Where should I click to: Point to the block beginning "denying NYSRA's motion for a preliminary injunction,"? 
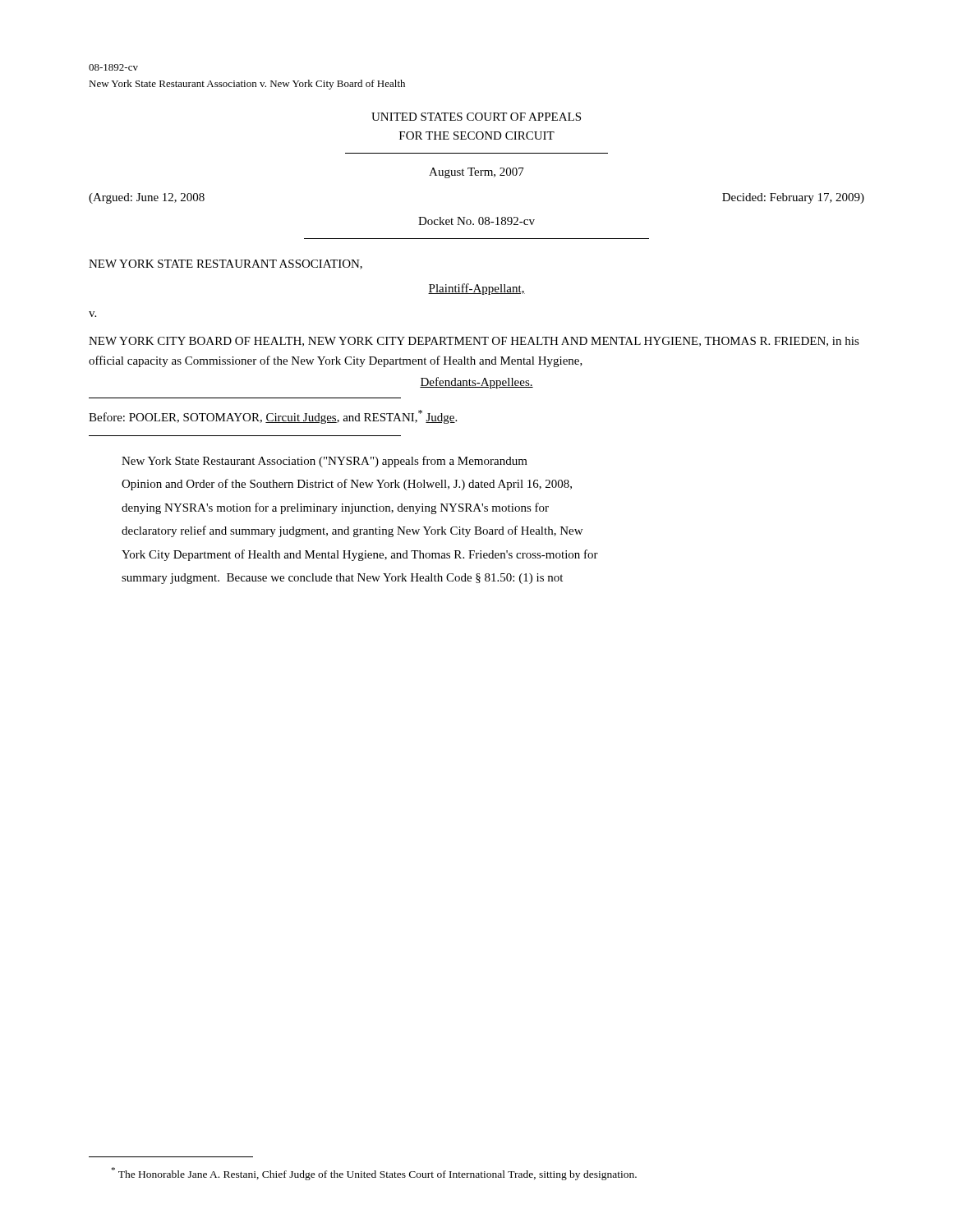pyautogui.click(x=335, y=507)
